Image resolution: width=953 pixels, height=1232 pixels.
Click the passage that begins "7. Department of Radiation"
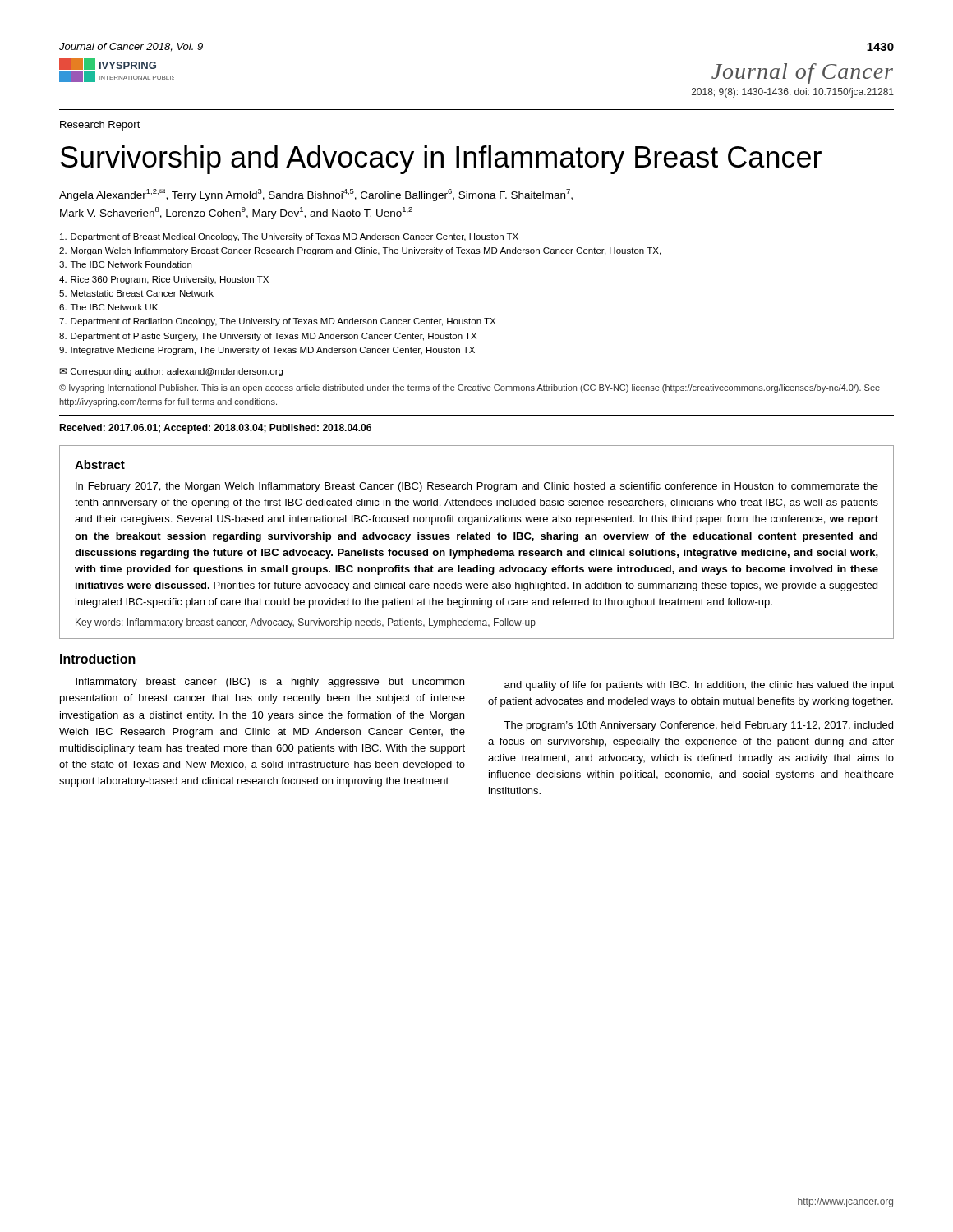278,322
